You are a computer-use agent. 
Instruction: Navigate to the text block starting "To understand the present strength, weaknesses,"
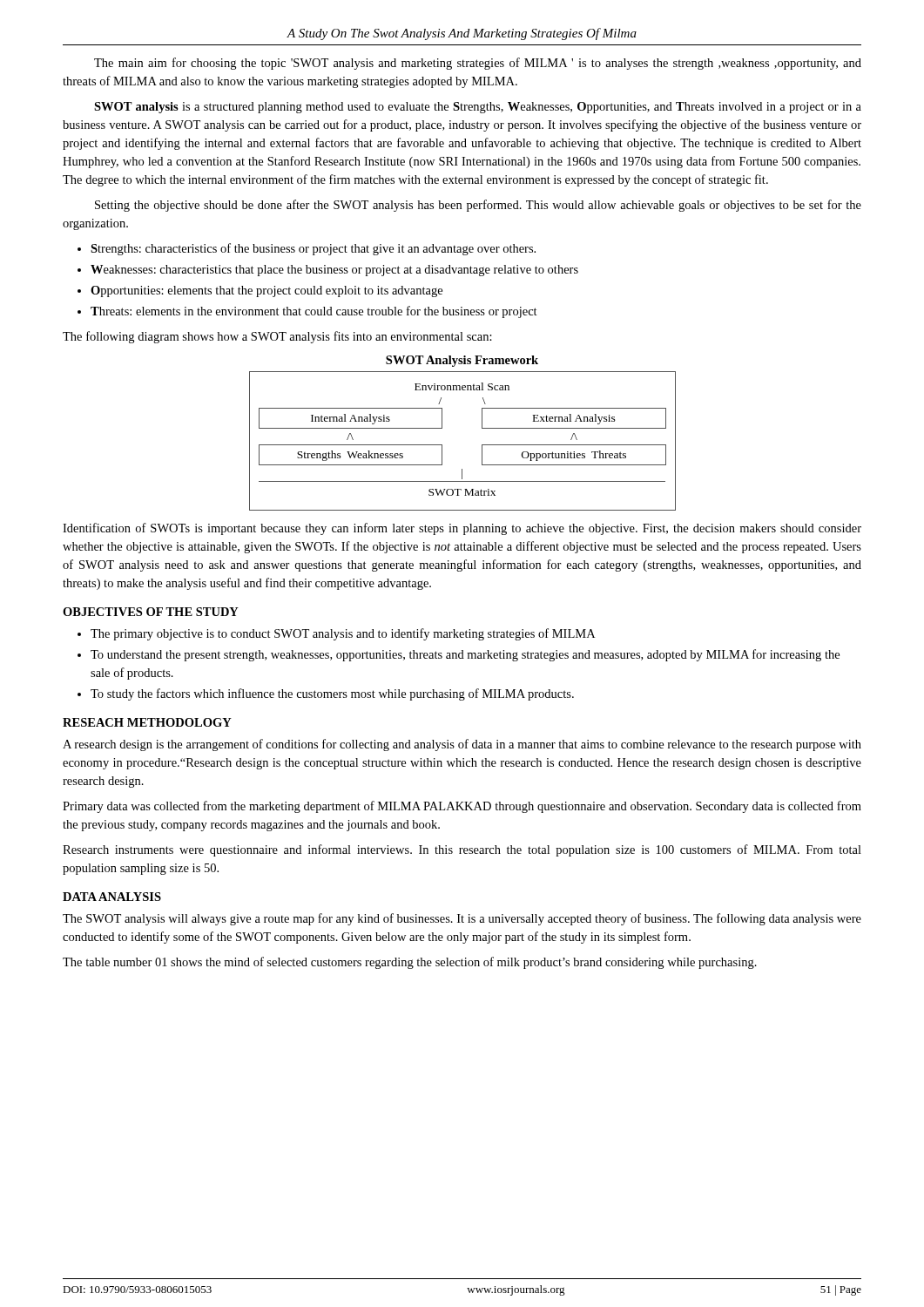point(462,664)
